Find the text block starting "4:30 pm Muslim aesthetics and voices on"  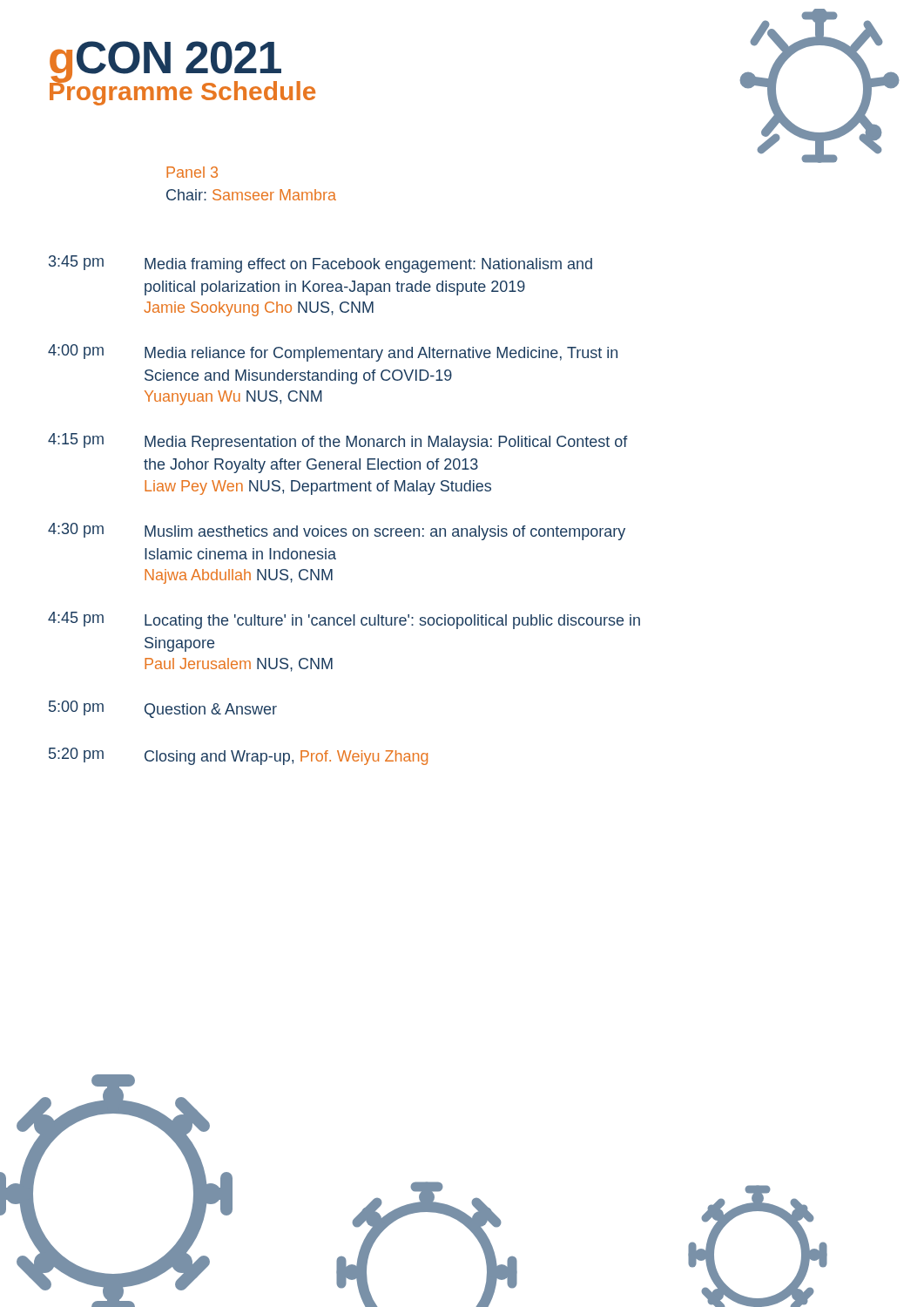(337, 532)
